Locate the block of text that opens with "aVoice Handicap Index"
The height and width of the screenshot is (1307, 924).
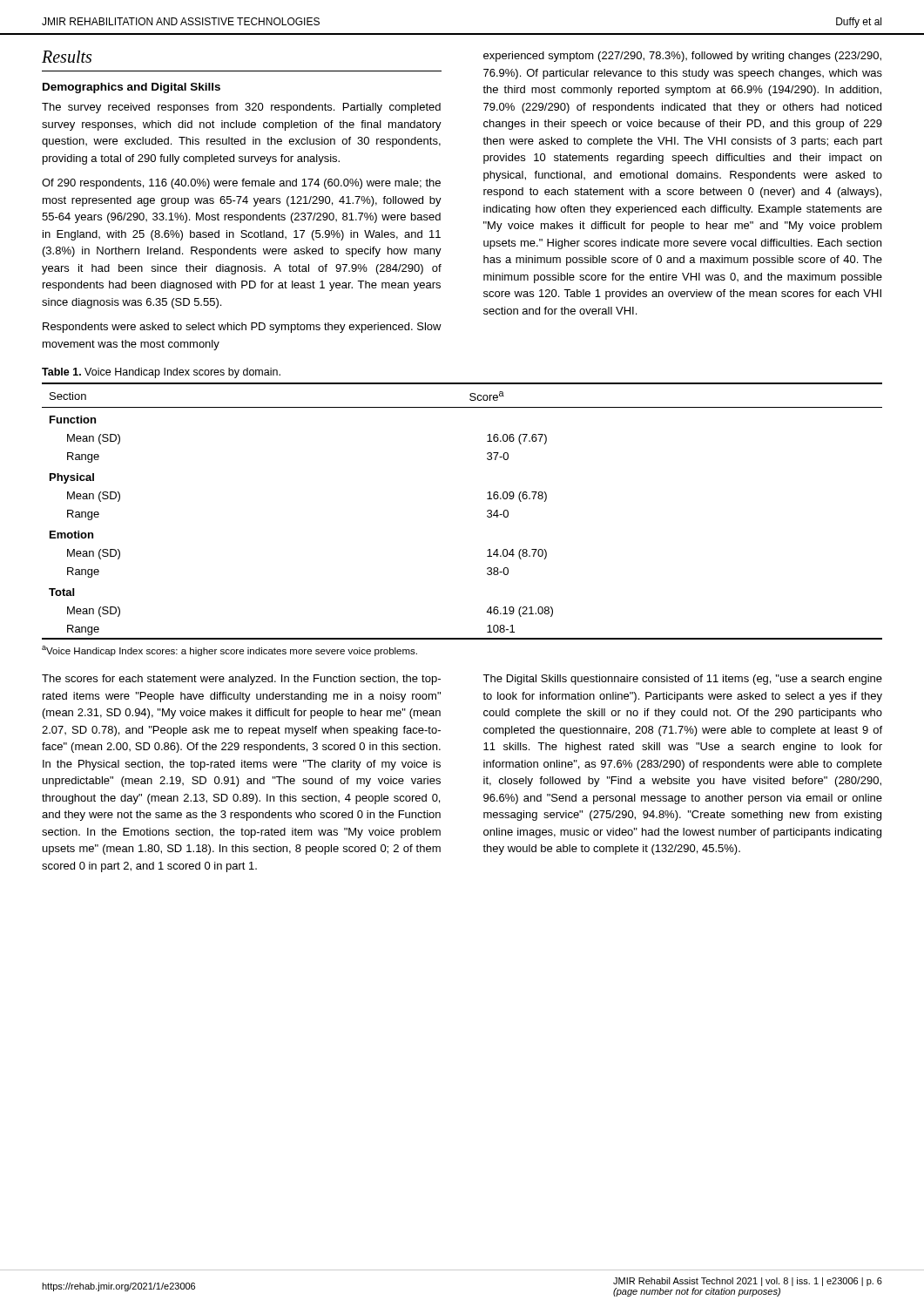230,650
